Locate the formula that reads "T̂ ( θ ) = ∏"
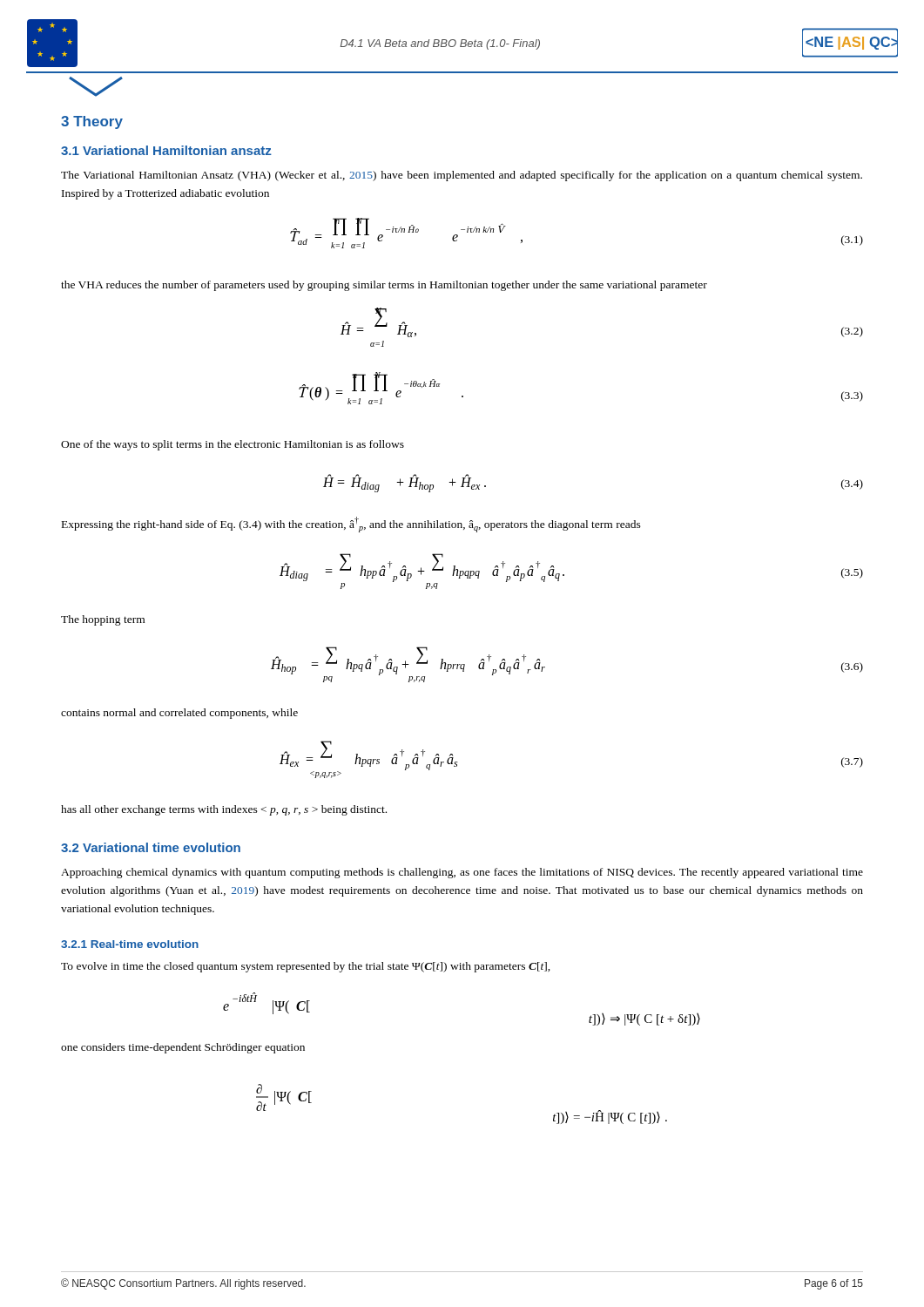The image size is (924, 1307). [x=462, y=395]
